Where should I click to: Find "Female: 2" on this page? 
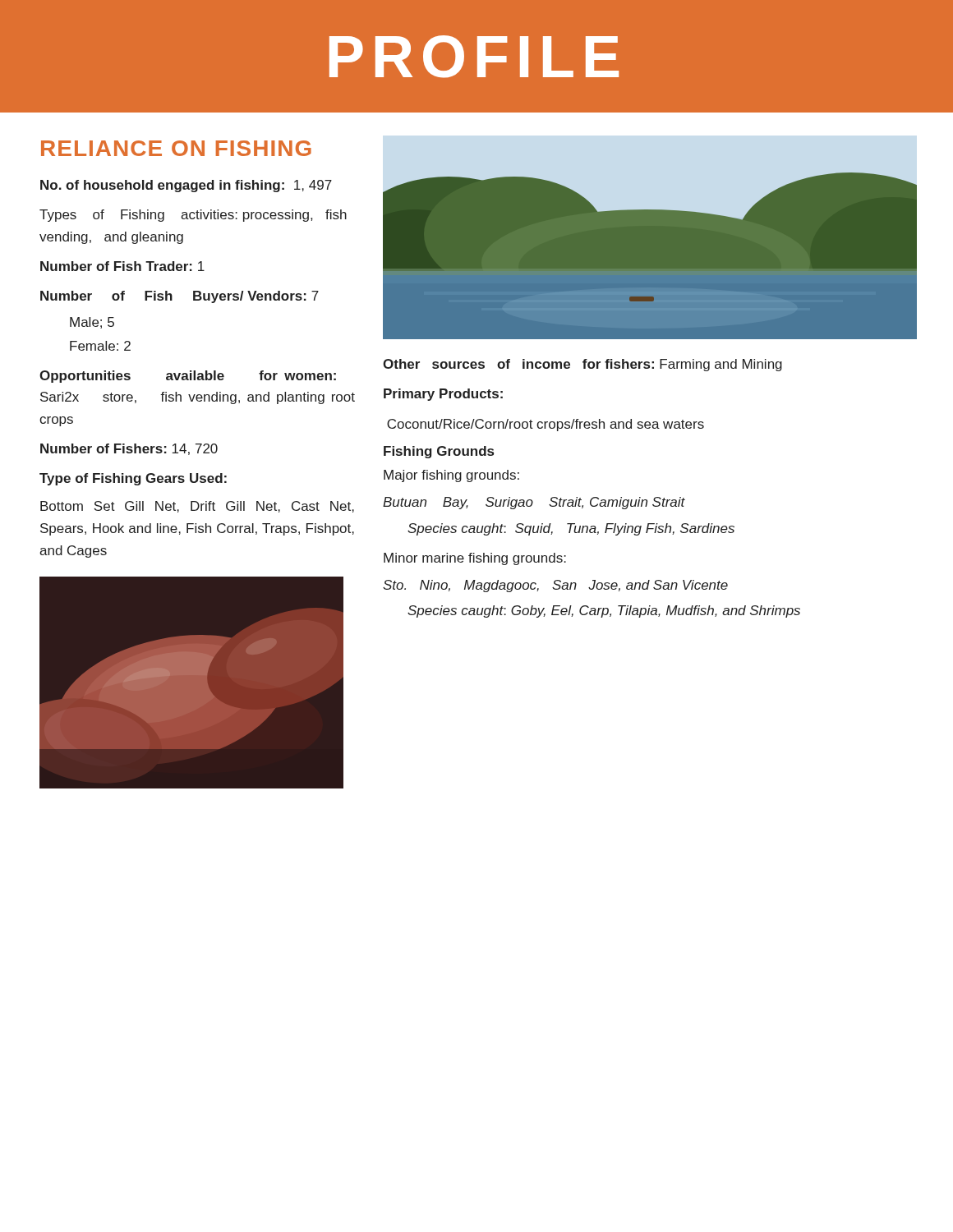click(x=100, y=346)
